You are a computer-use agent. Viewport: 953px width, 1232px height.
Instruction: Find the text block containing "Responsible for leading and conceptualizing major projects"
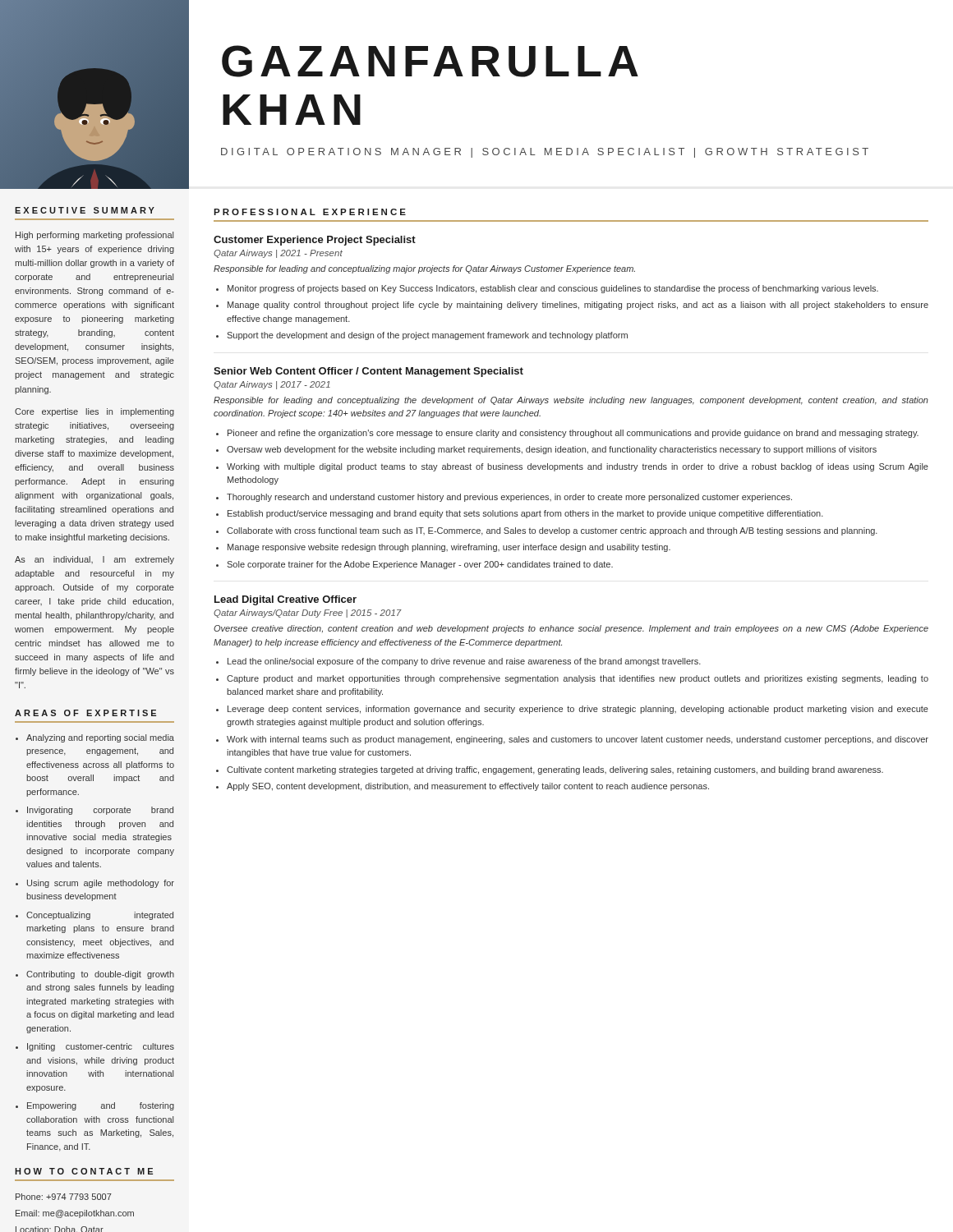(425, 269)
